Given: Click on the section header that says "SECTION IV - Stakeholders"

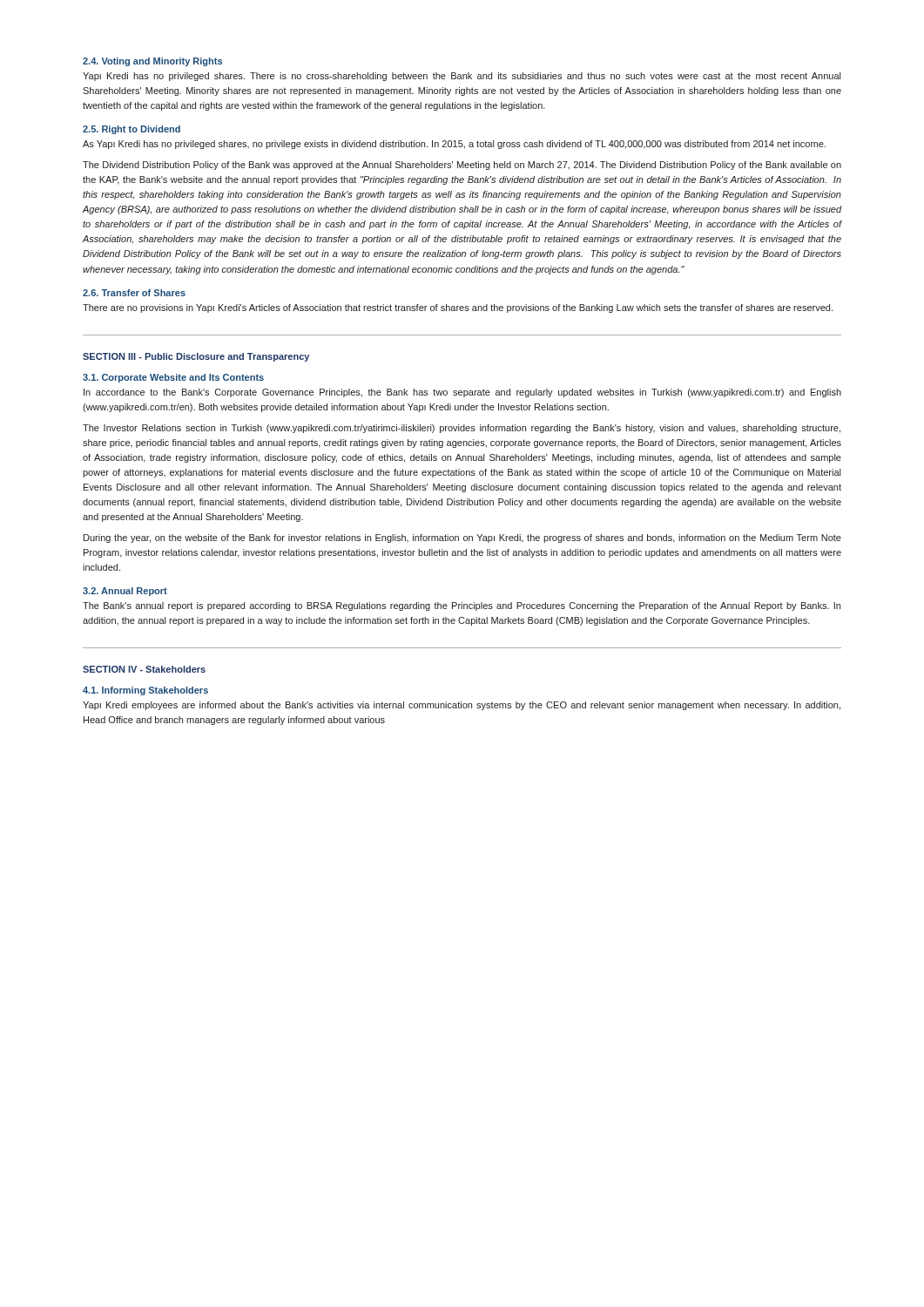Looking at the screenshot, I should 144,669.
